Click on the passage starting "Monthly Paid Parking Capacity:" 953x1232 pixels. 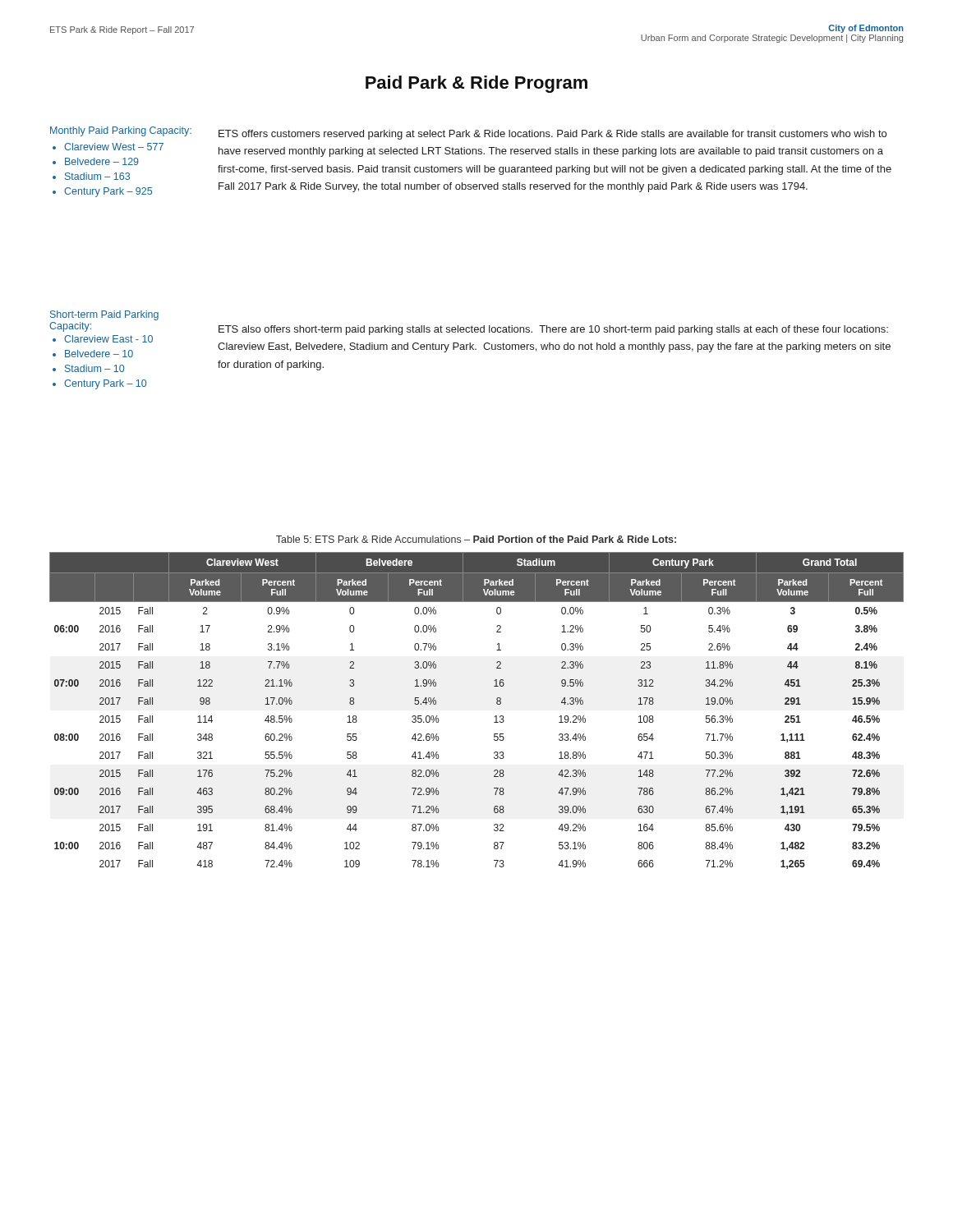(121, 131)
